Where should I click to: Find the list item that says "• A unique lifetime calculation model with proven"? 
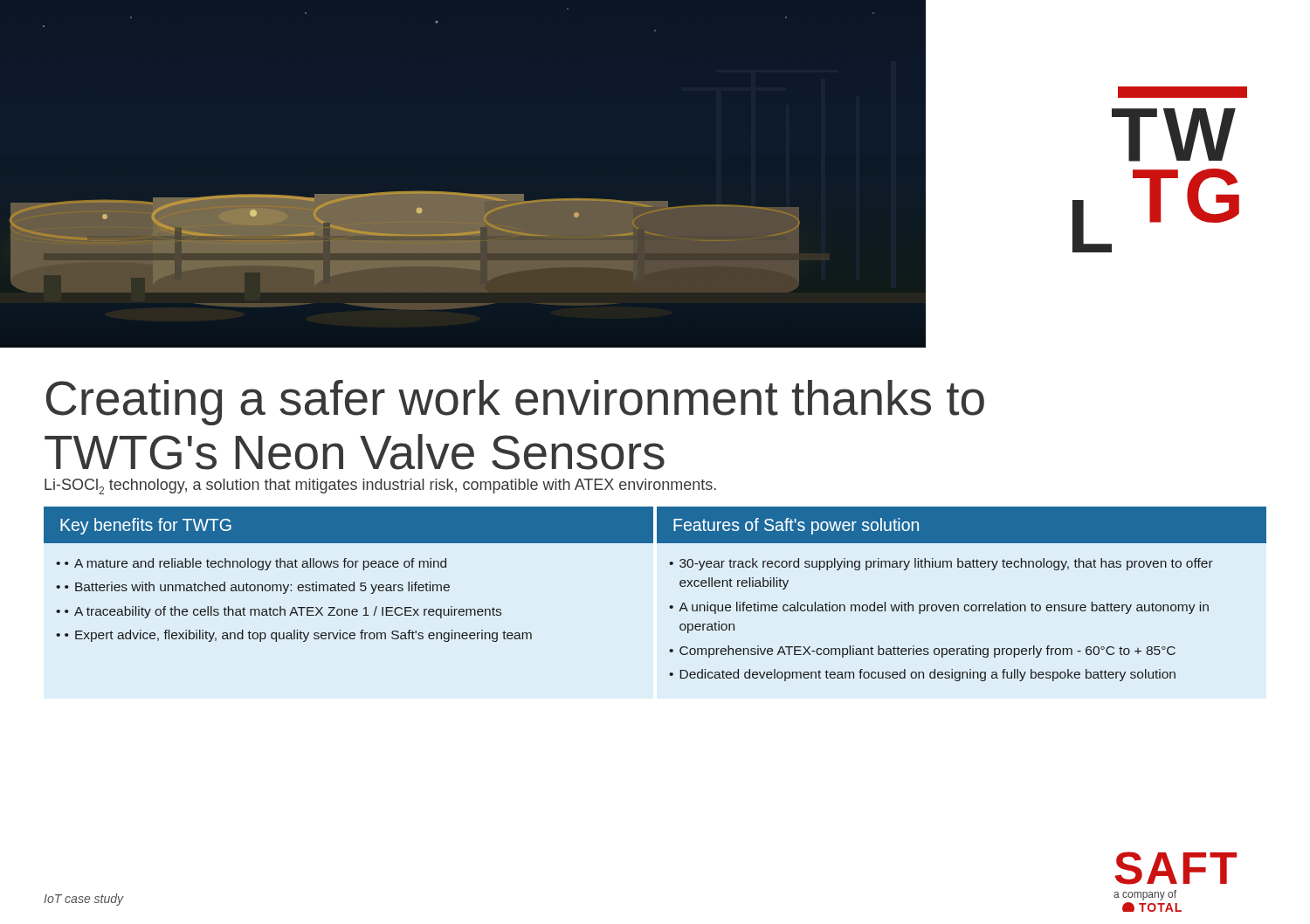961,617
